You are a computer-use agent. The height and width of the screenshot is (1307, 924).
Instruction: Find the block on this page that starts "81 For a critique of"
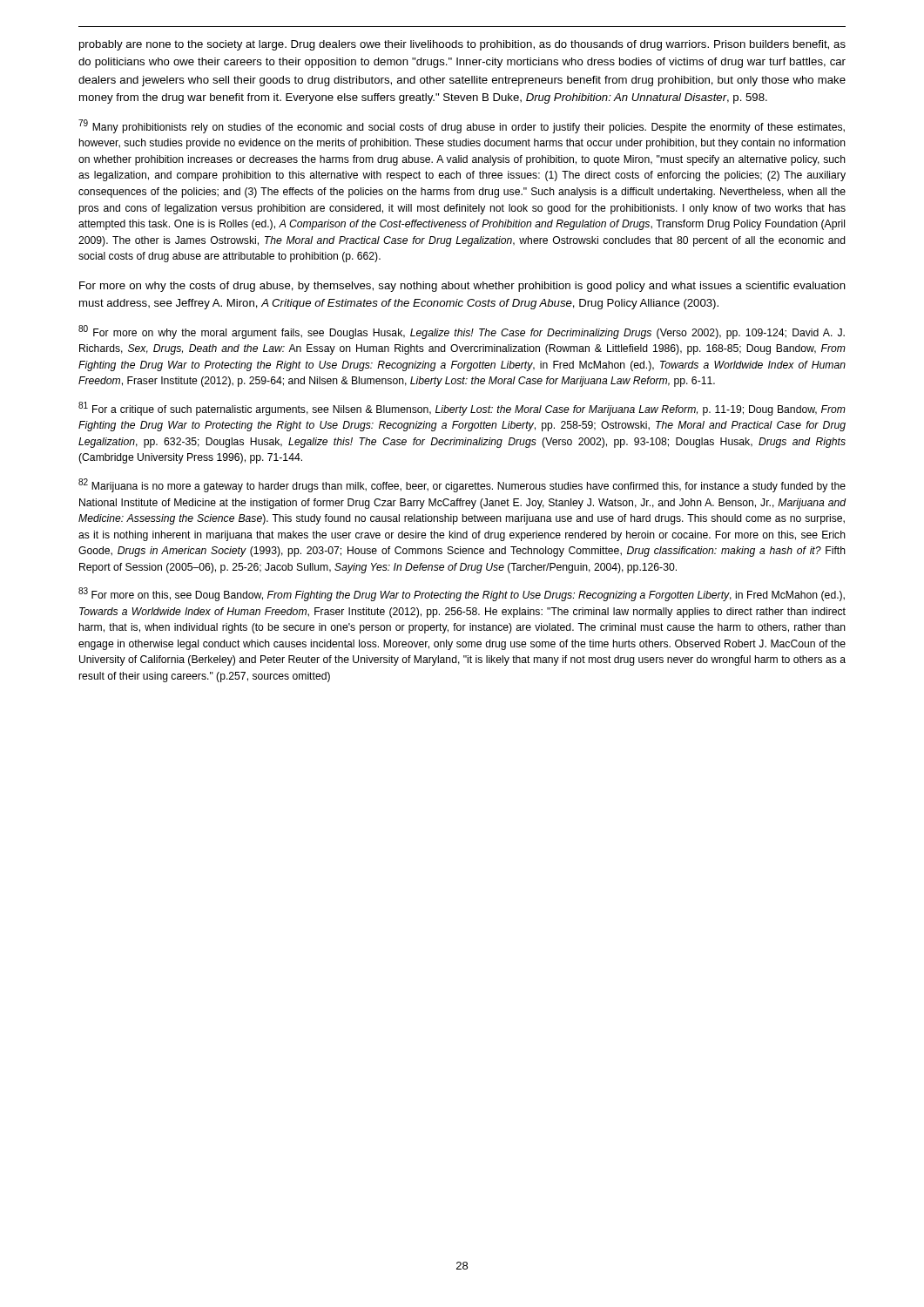tap(462, 433)
